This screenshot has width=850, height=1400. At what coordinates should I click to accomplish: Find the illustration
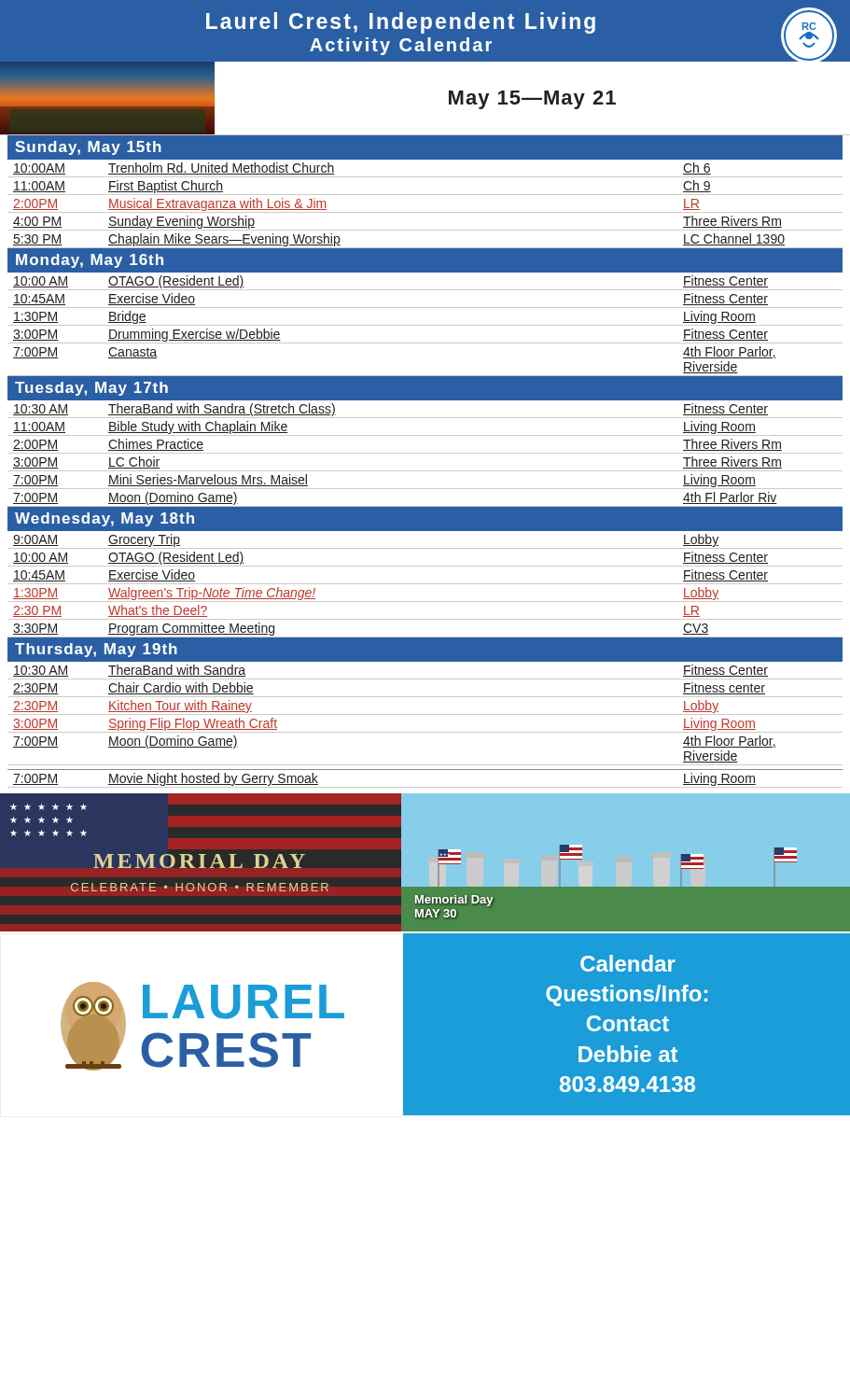pyautogui.click(x=201, y=862)
